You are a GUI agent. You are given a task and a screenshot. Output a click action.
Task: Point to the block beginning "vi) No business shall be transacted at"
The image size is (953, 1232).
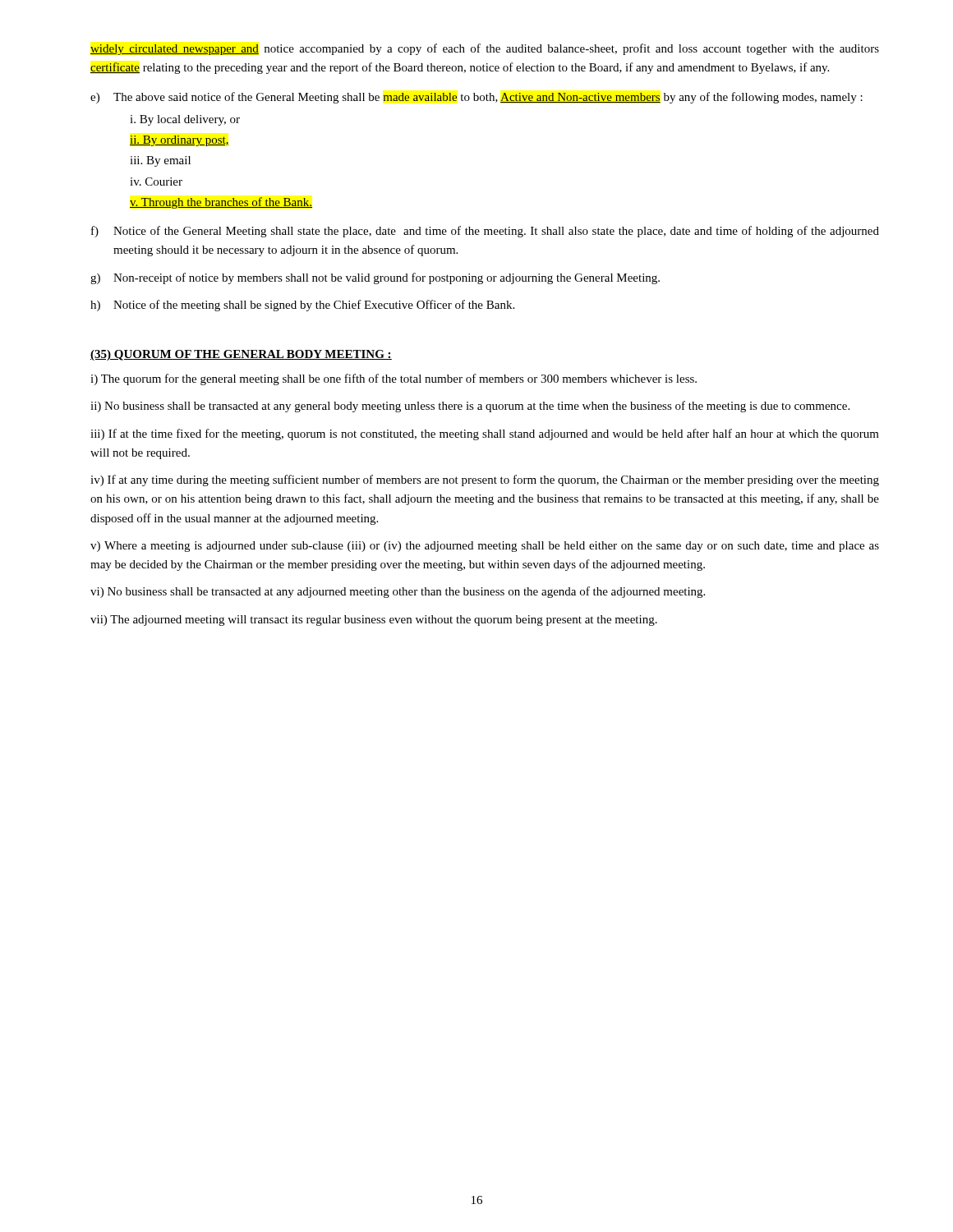click(398, 592)
